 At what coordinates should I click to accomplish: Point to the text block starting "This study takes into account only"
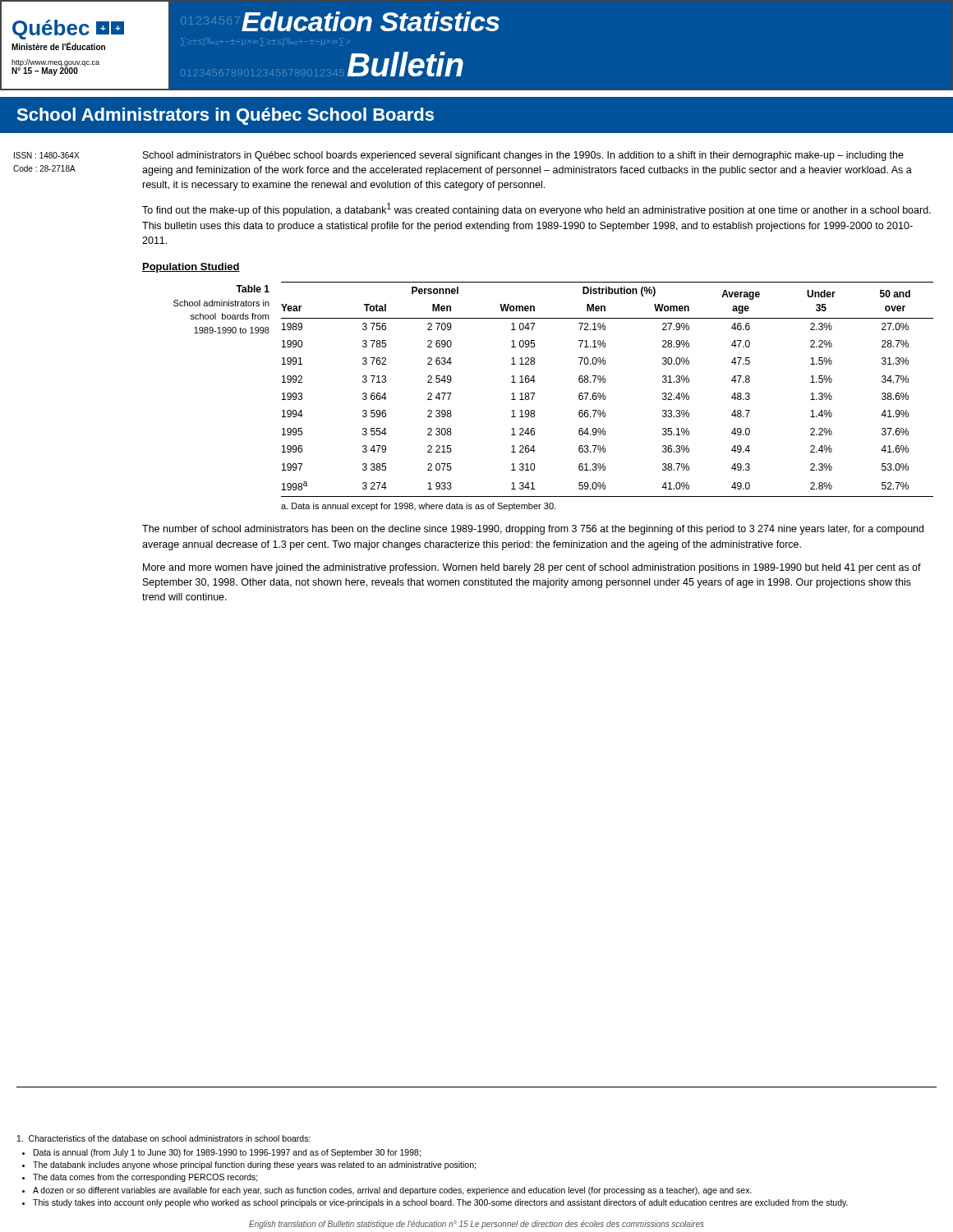tap(441, 1202)
